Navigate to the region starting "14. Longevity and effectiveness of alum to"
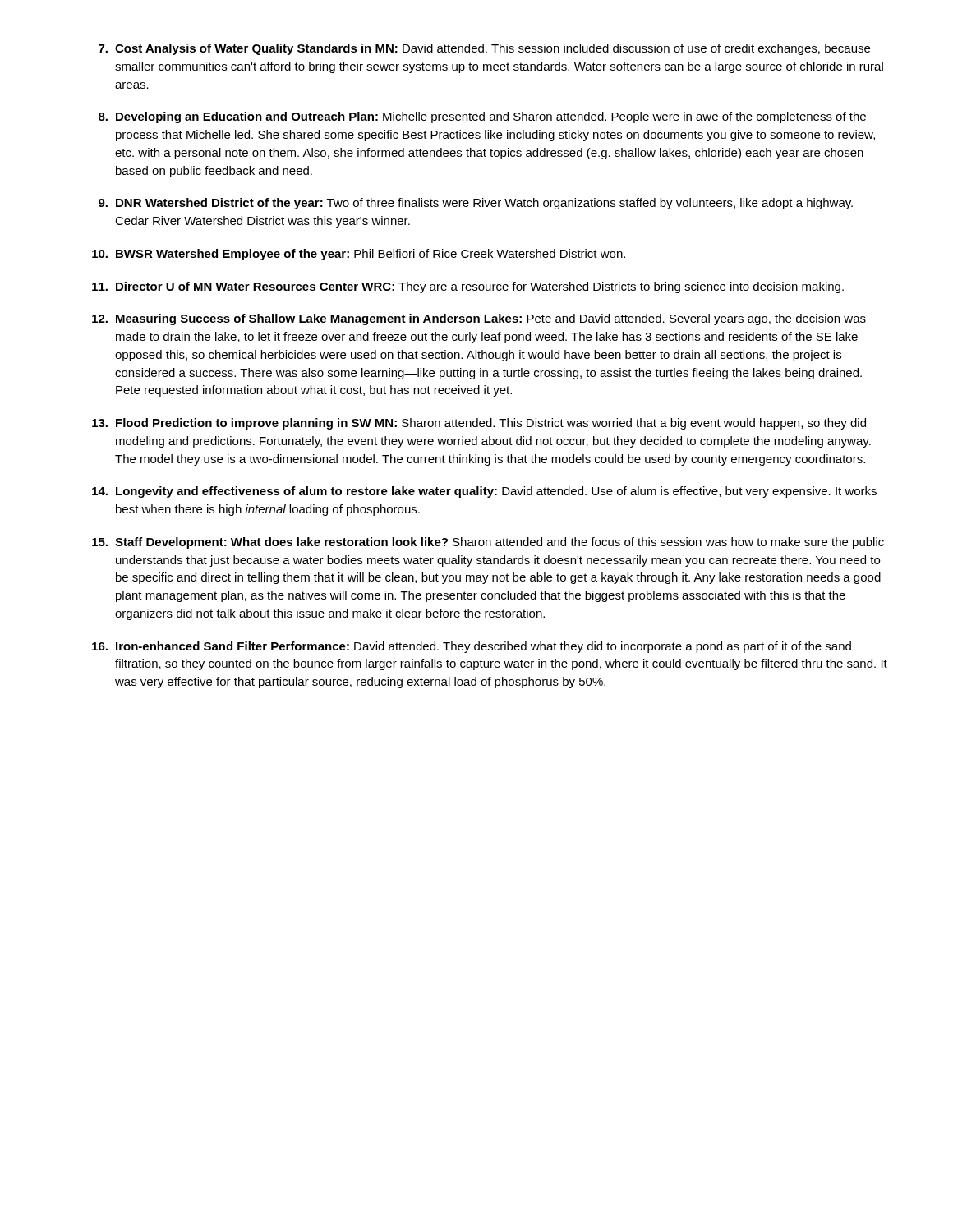953x1232 pixels. coord(476,500)
